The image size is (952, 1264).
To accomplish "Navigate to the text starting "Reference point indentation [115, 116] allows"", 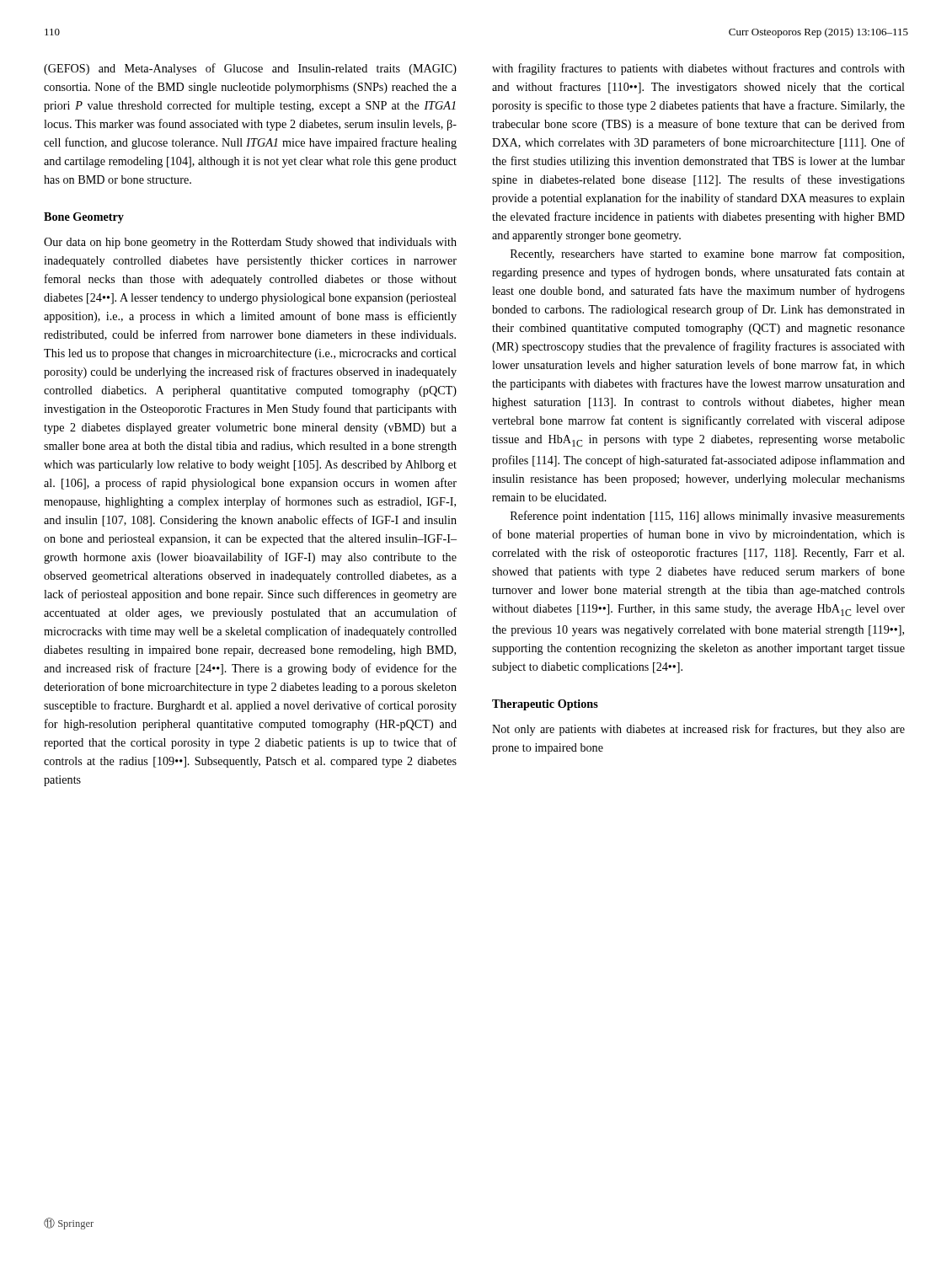I will [698, 591].
